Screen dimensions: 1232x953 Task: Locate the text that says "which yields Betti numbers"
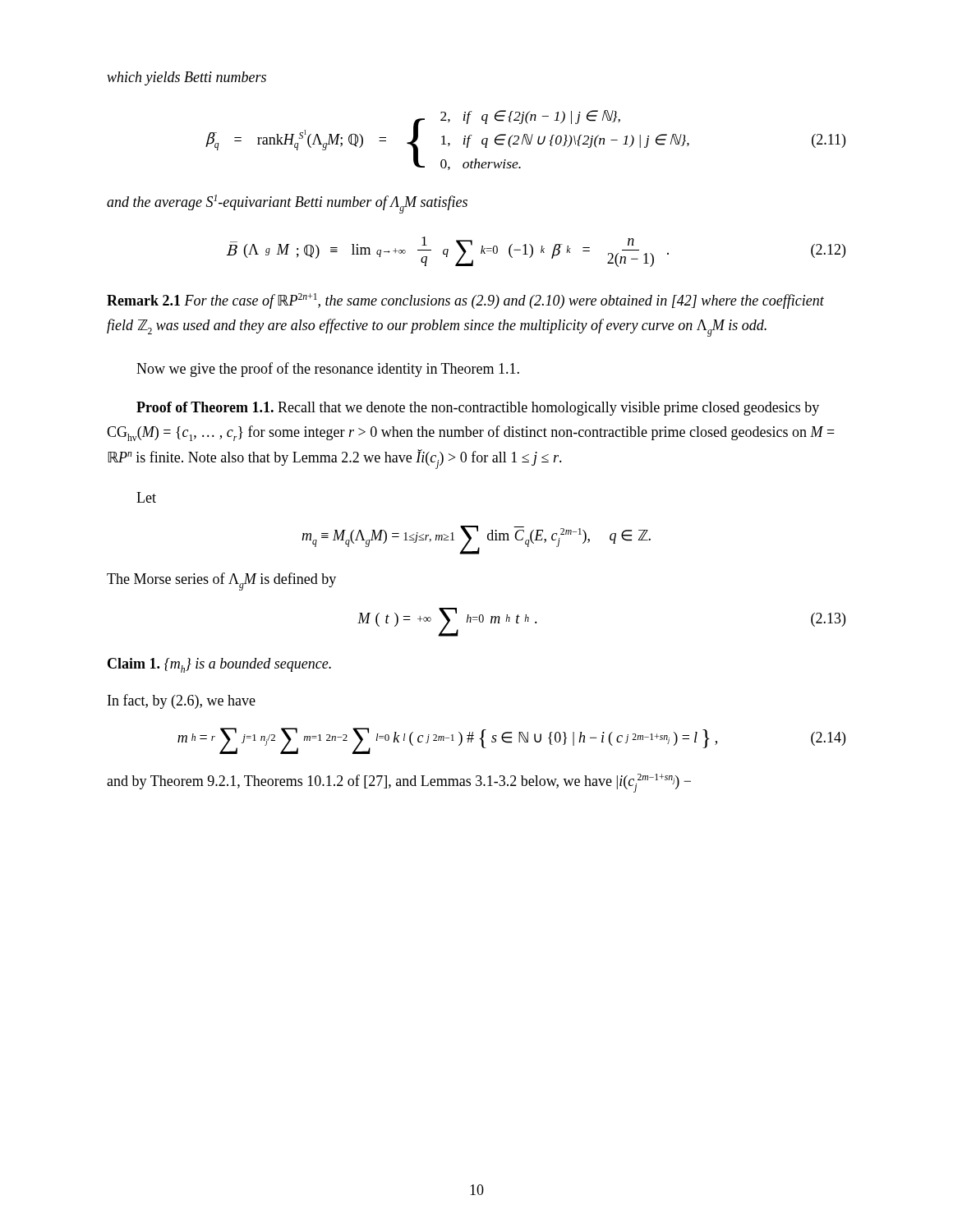pos(187,77)
